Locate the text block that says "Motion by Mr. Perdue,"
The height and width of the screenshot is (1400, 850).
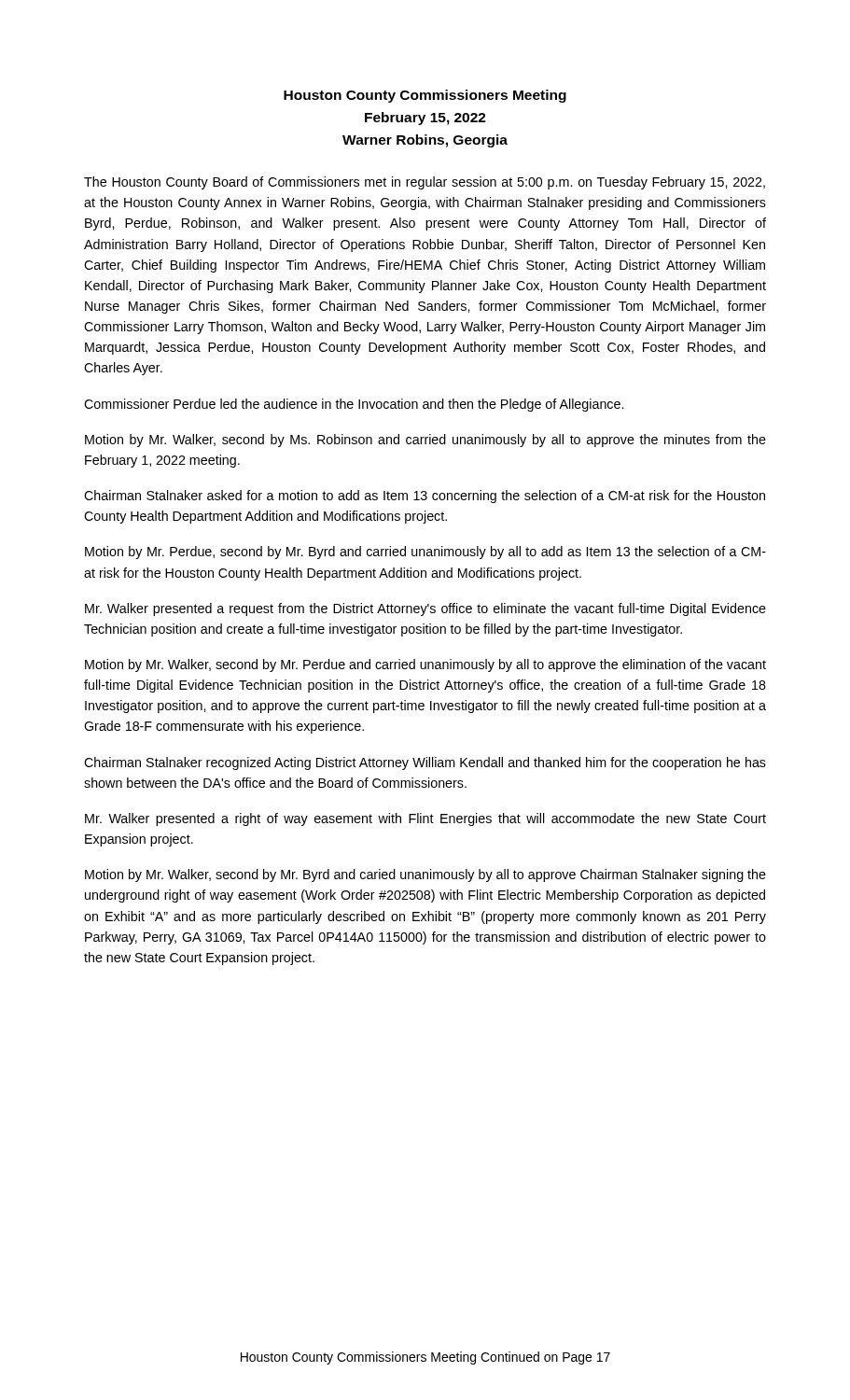coord(425,562)
